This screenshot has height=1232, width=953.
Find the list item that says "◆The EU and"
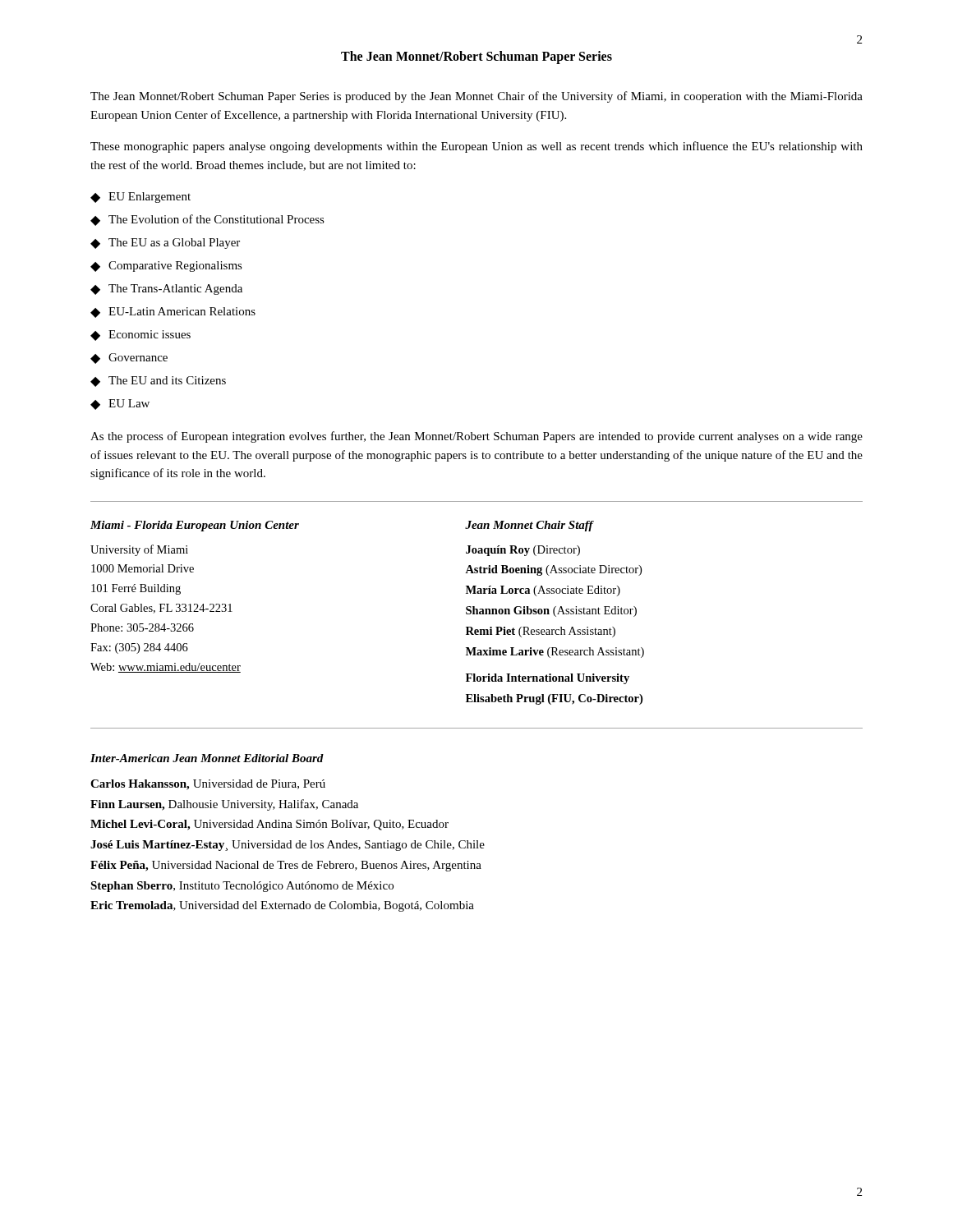[x=158, y=381]
